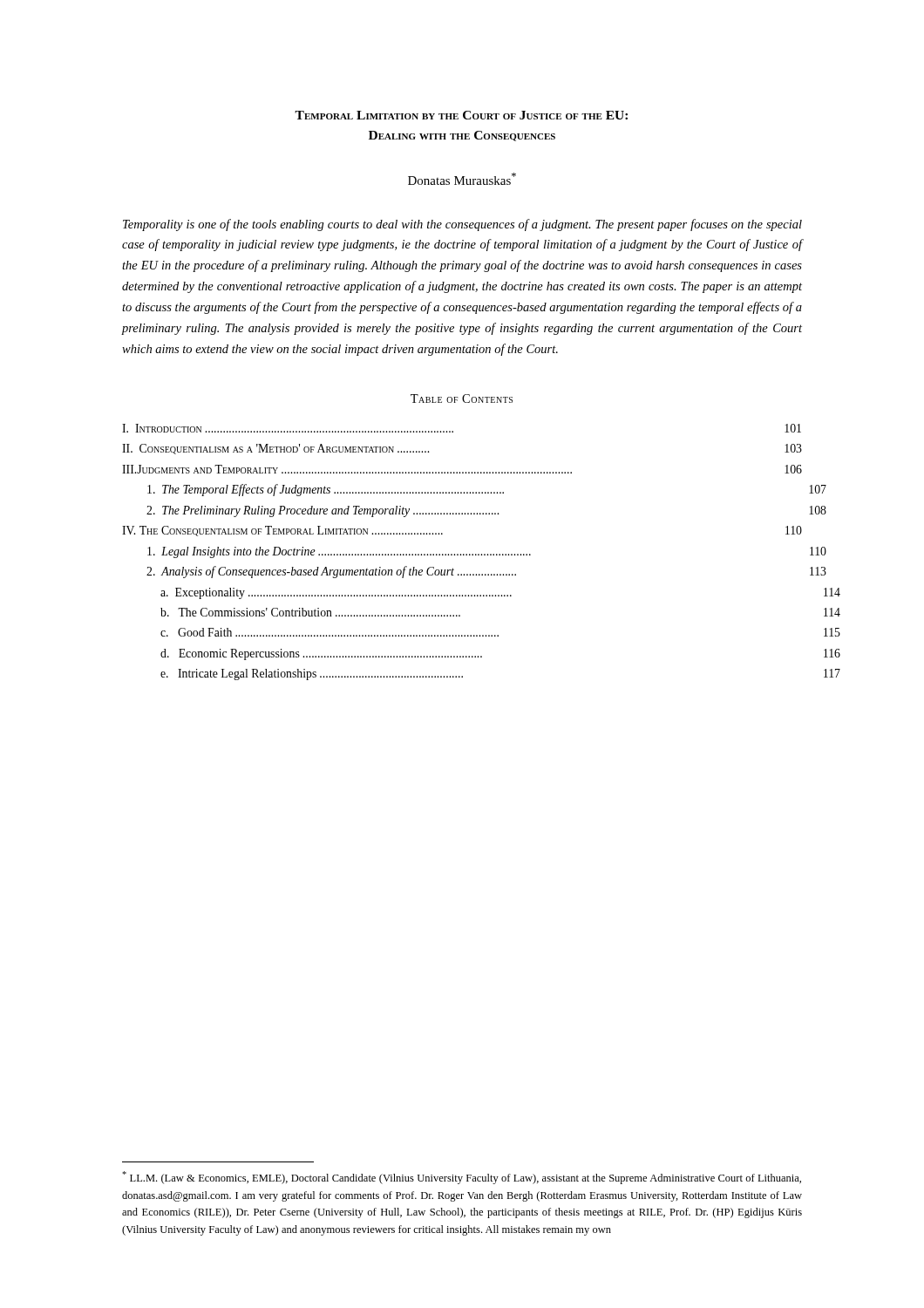Select the passage starting "LL.M. (Law & Economics, EMLE), Doctoral Candidate (Vilnius"
Image resolution: width=924 pixels, height=1308 pixels.
[x=462, y=1200]
